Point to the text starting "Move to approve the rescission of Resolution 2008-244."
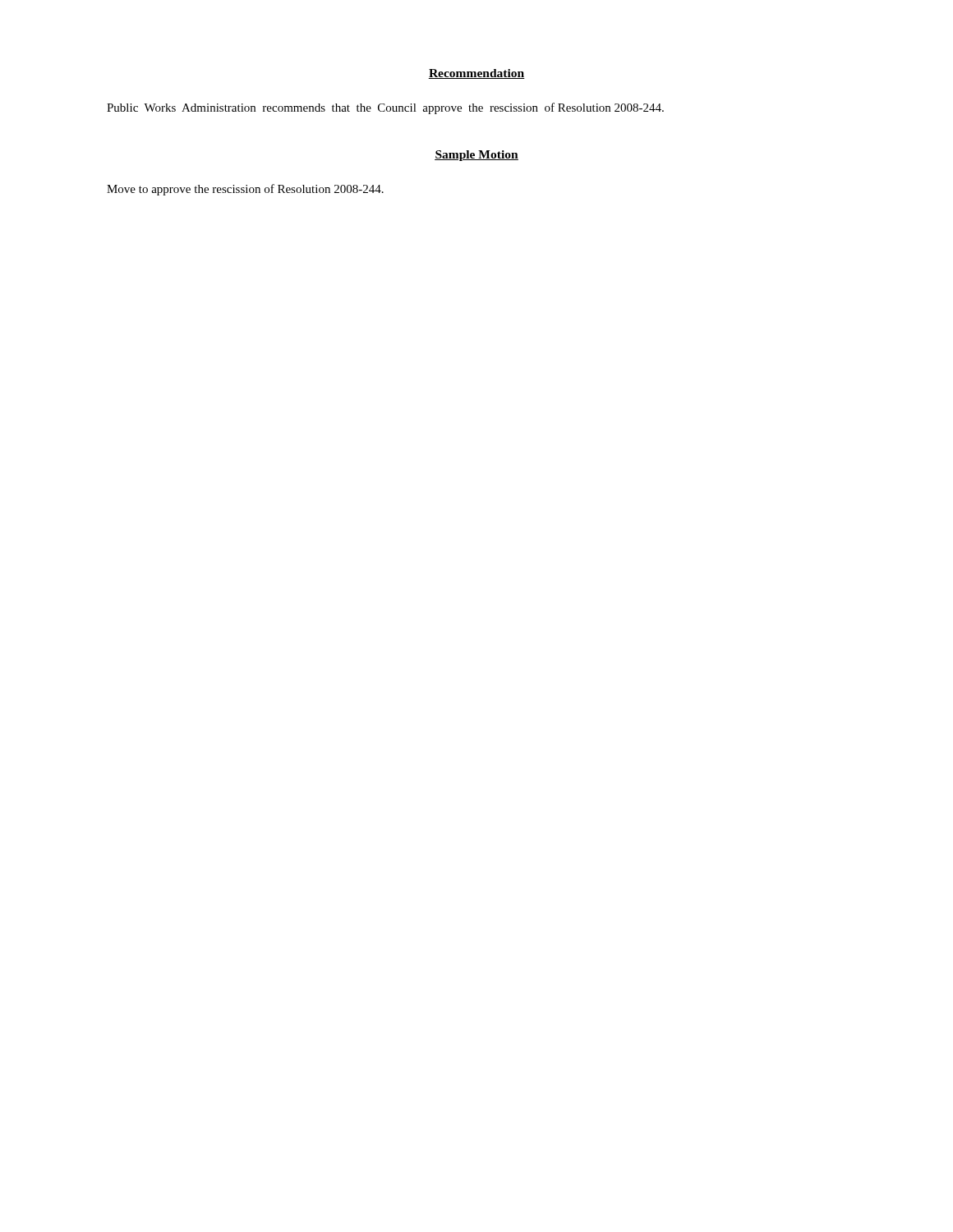This screenshot has width=953, height=1232. [x=245, y=188]
